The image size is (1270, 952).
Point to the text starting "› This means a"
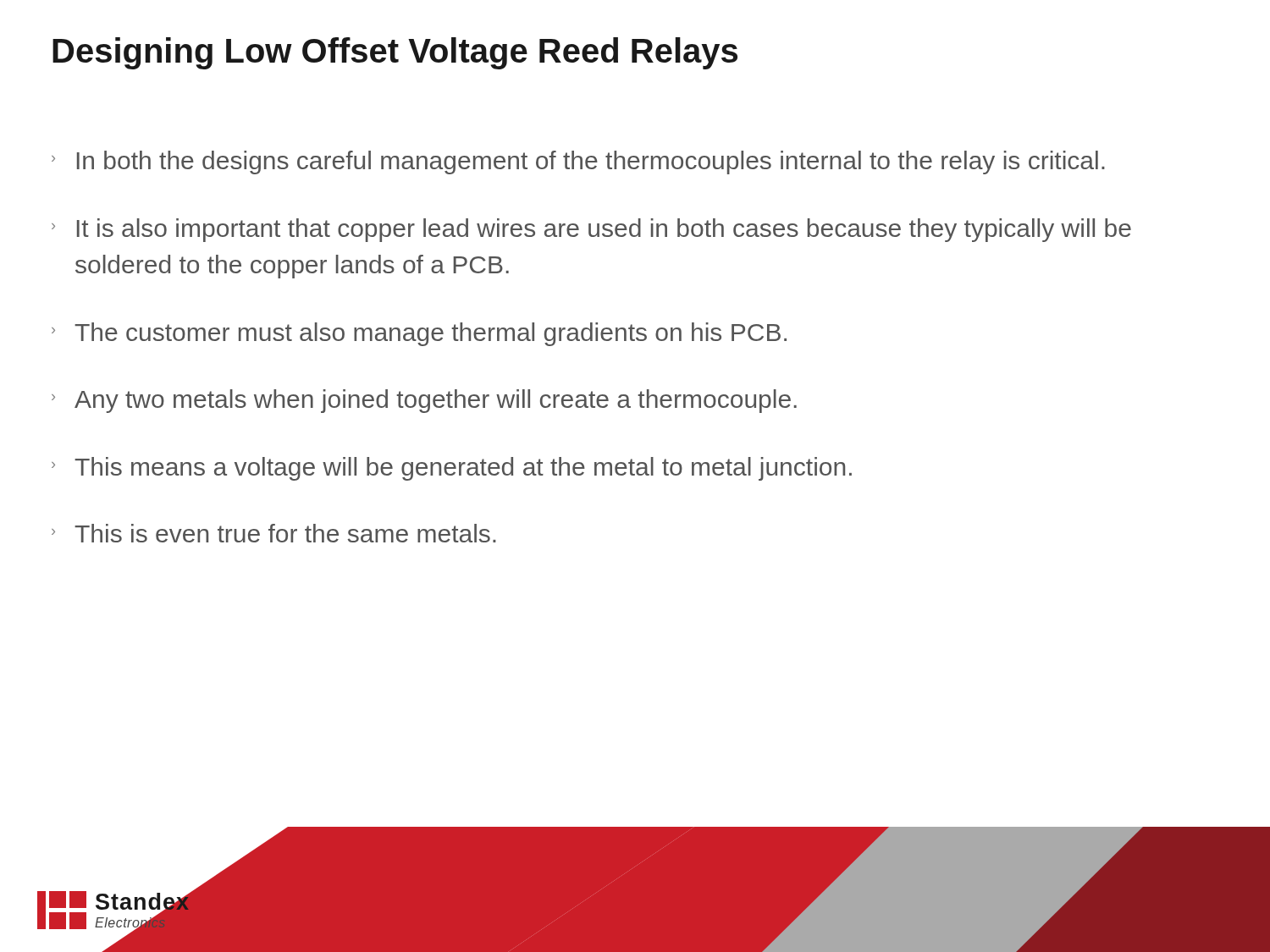(452, 466)
